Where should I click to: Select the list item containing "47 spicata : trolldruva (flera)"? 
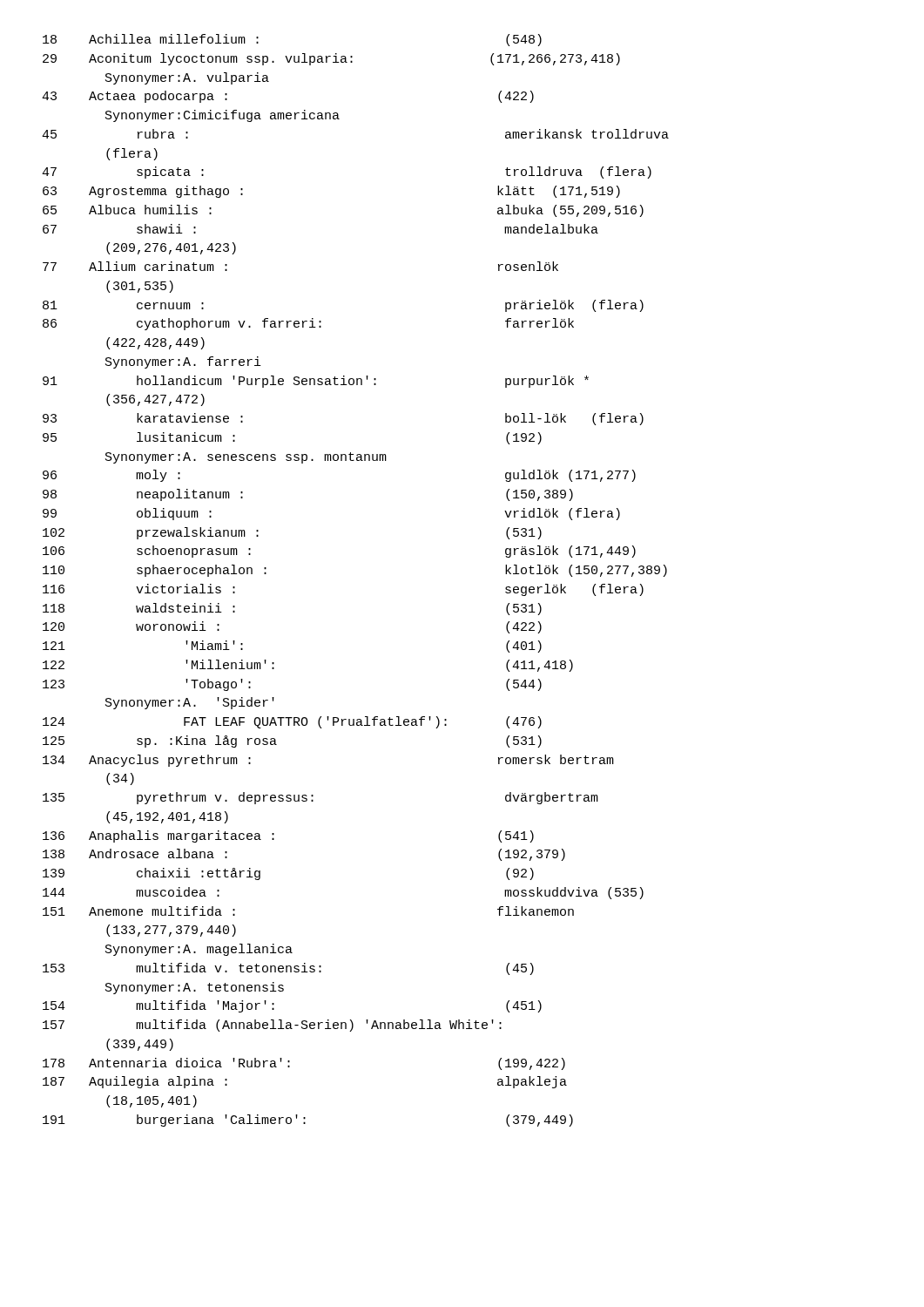47,172
